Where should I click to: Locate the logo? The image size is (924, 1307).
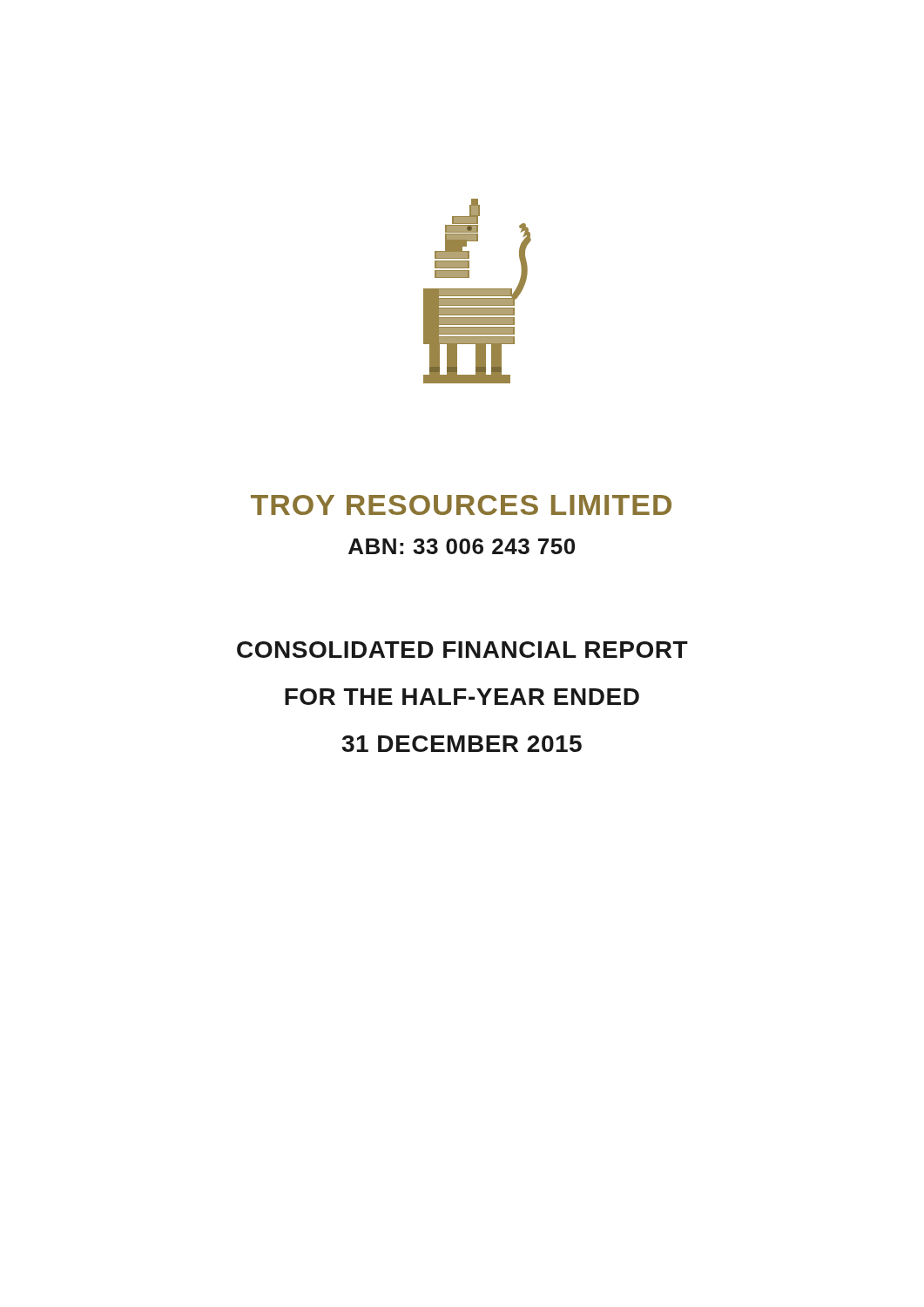point(462,283)
